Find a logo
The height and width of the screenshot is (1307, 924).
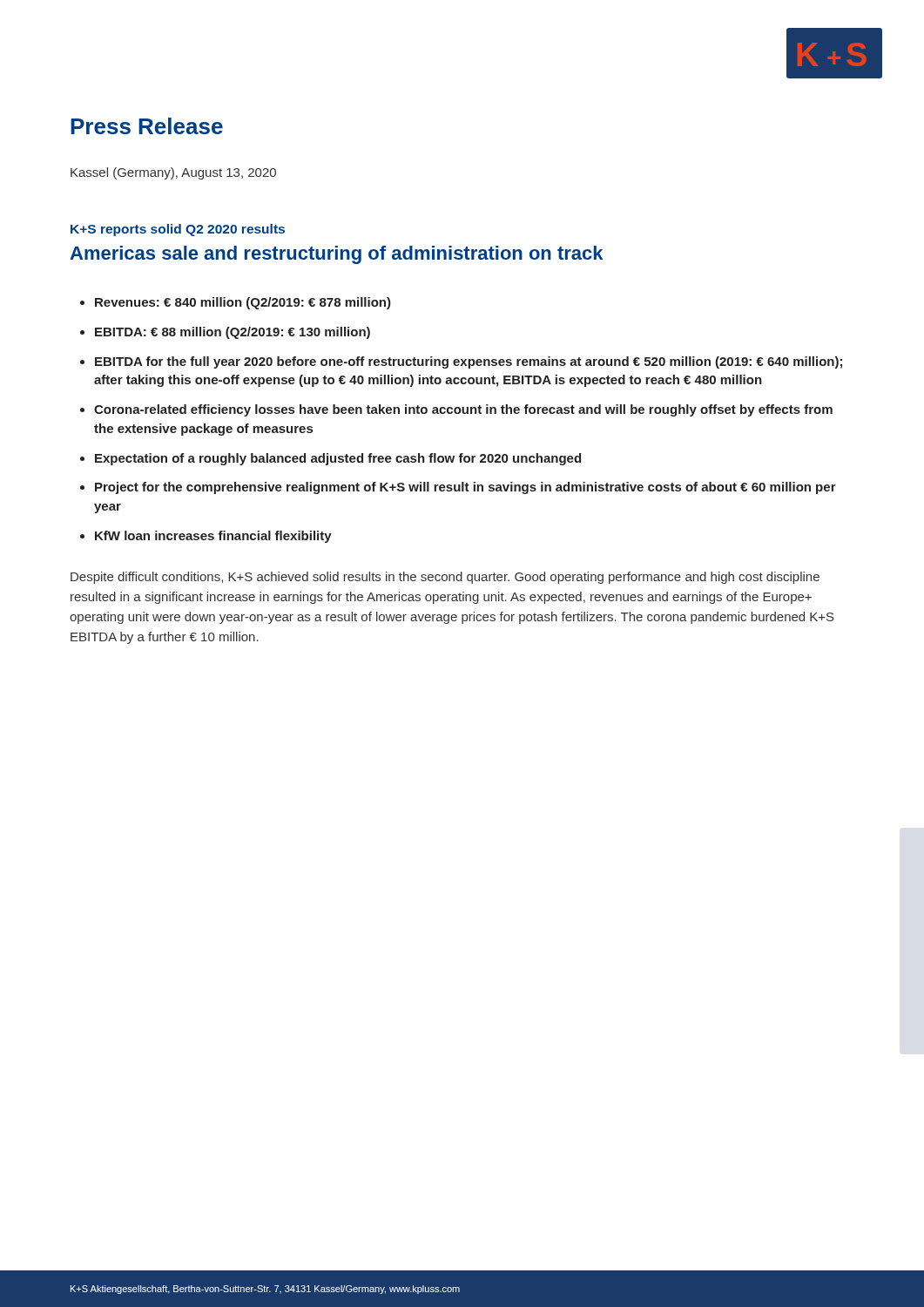834,54
